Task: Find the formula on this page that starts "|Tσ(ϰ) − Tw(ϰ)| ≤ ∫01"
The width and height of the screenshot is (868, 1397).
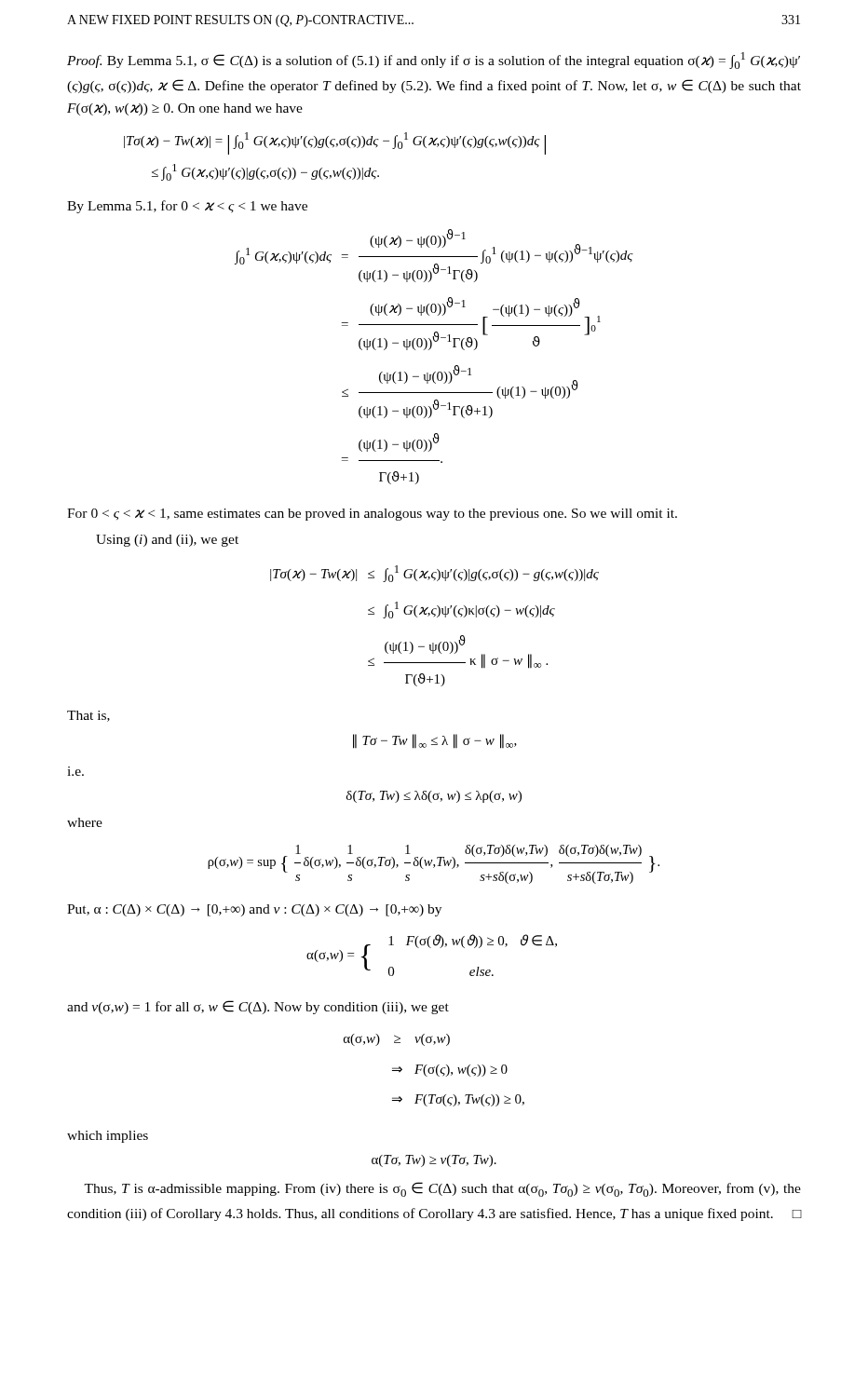Action: pos(434,625)
